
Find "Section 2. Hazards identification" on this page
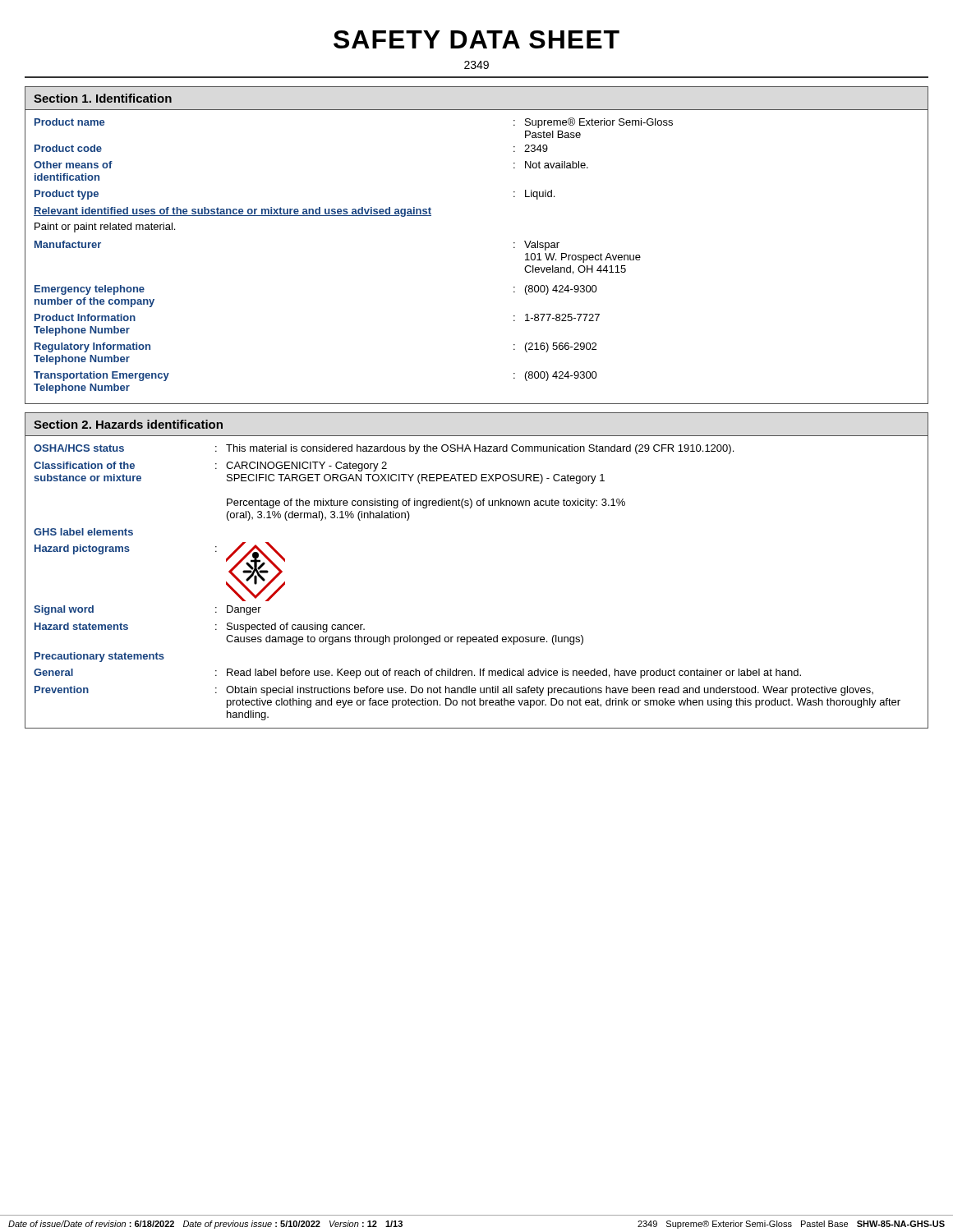[129, 424]
